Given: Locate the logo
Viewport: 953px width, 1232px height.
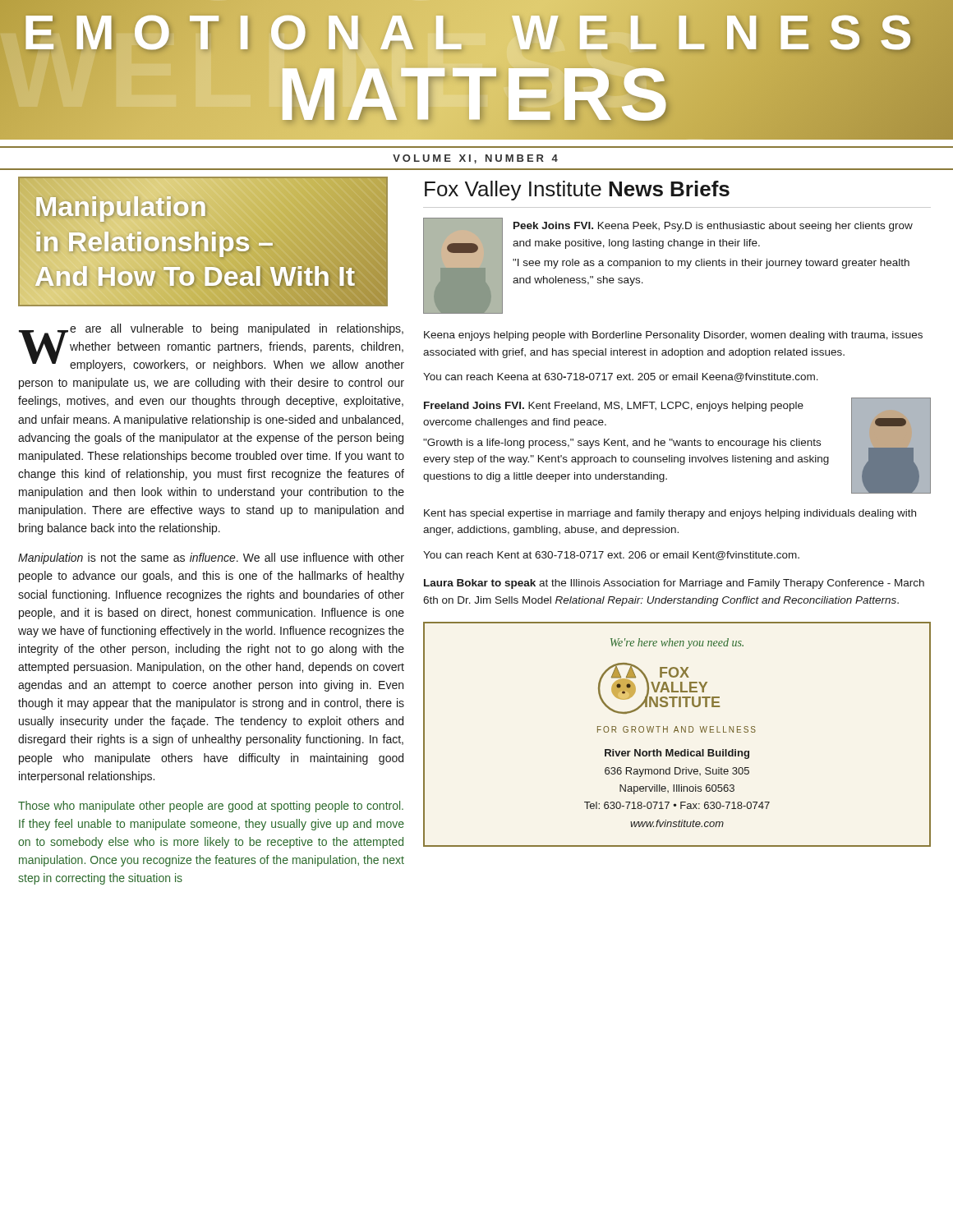Looking at the screenshot, I should 677,734.
